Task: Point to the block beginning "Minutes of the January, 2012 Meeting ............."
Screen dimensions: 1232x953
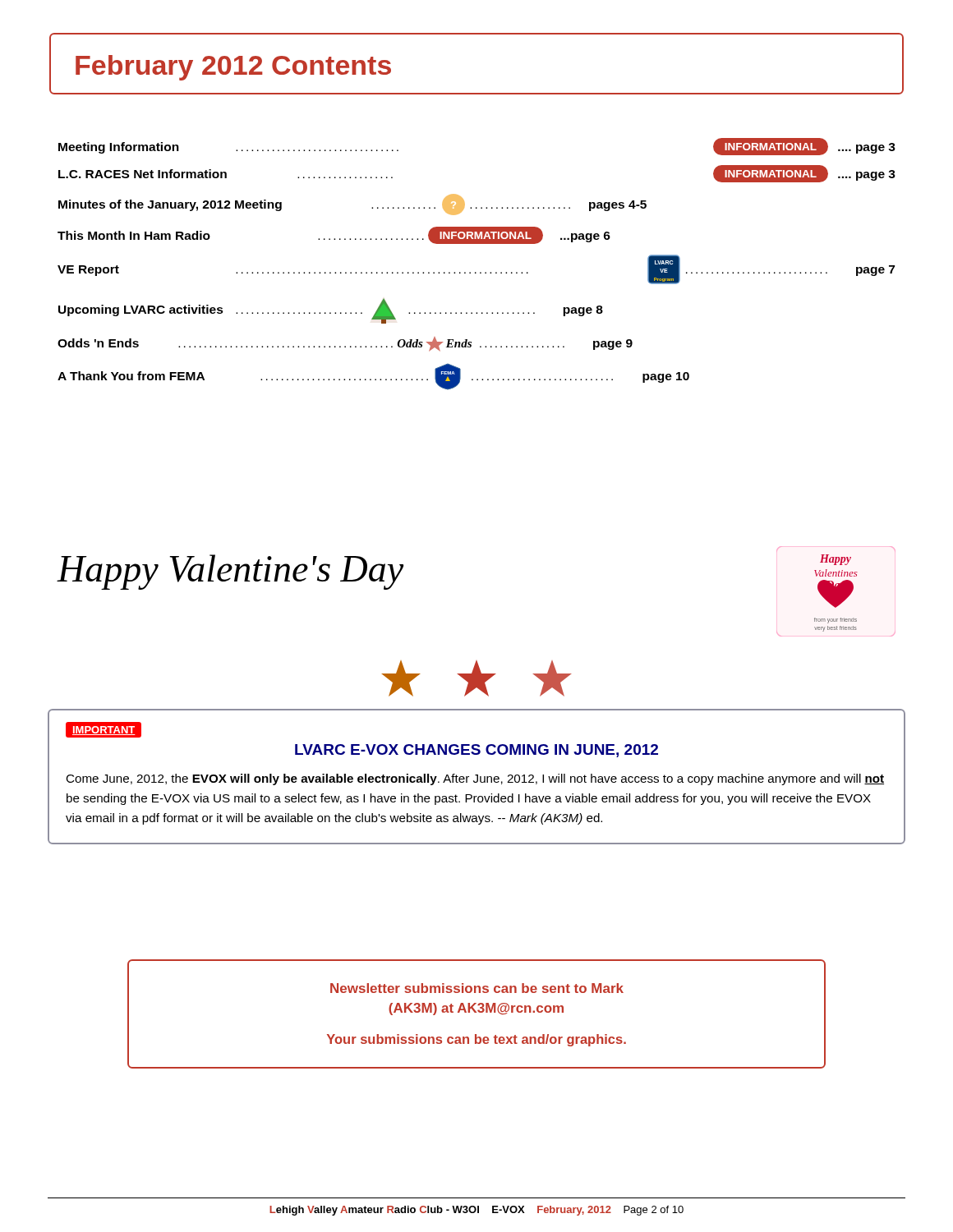Action: pos(191,204)
